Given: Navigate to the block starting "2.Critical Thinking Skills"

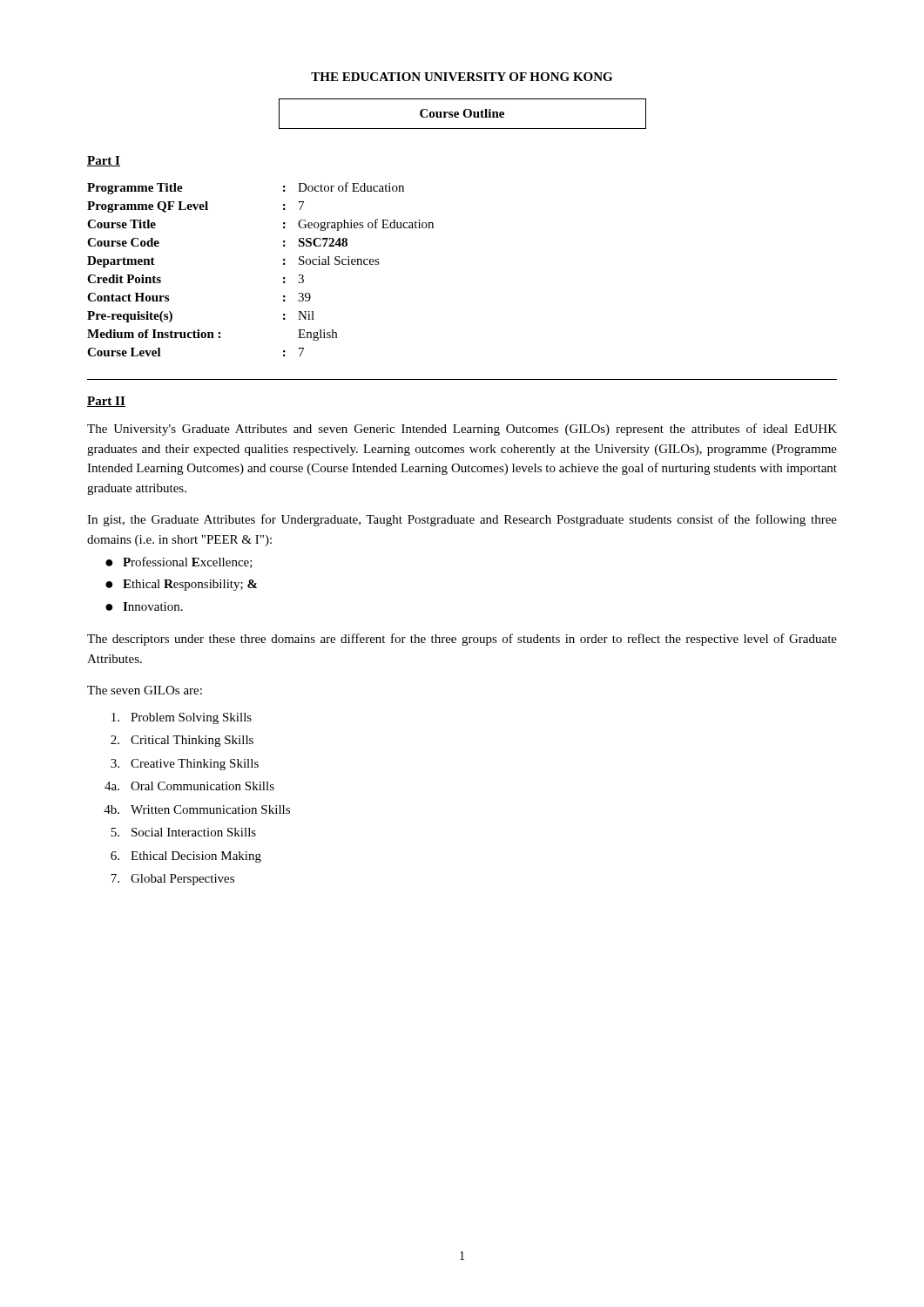Looking at the screenshot, I should tap(170, 740).
